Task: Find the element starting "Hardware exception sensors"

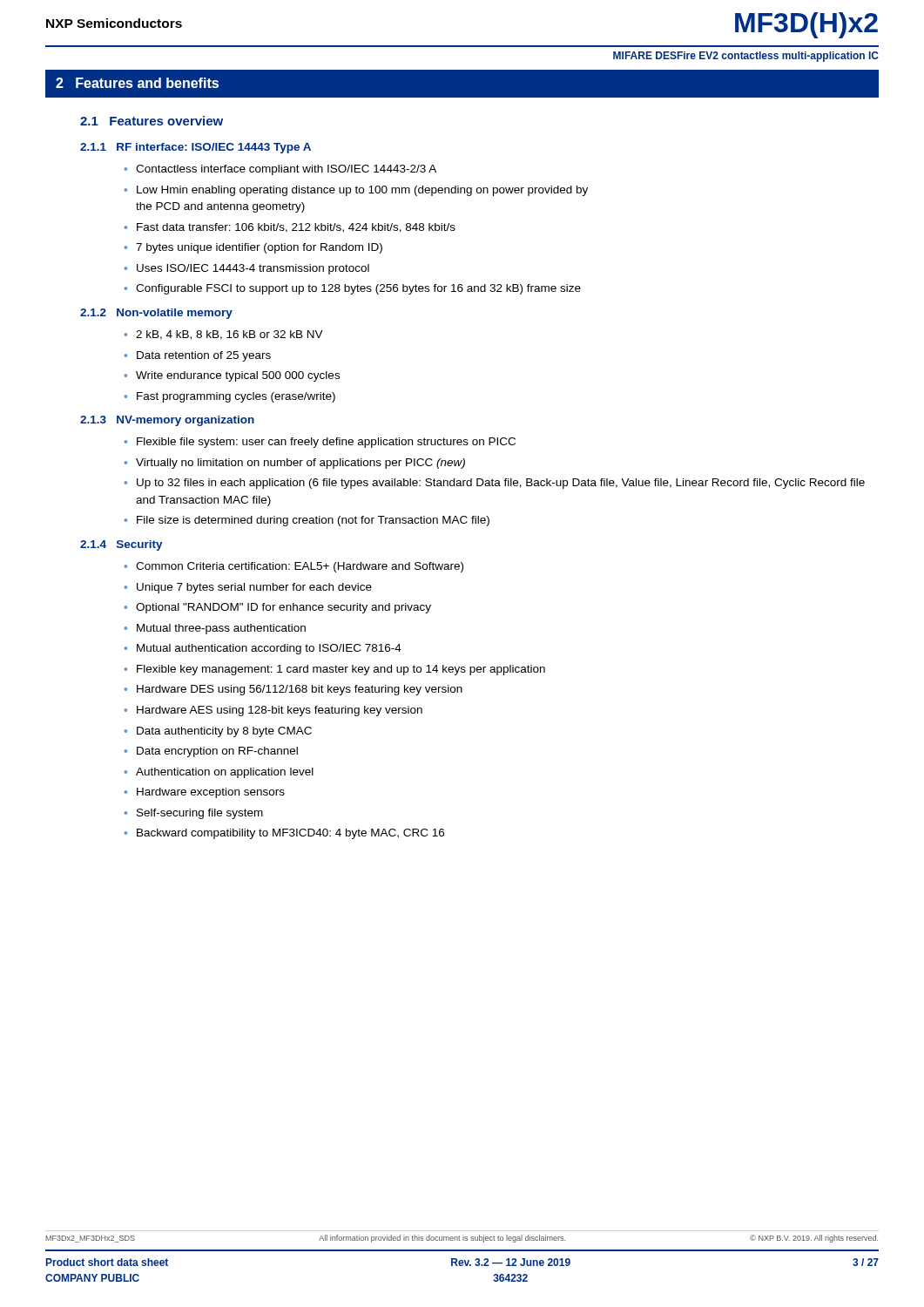Action: 210,792
